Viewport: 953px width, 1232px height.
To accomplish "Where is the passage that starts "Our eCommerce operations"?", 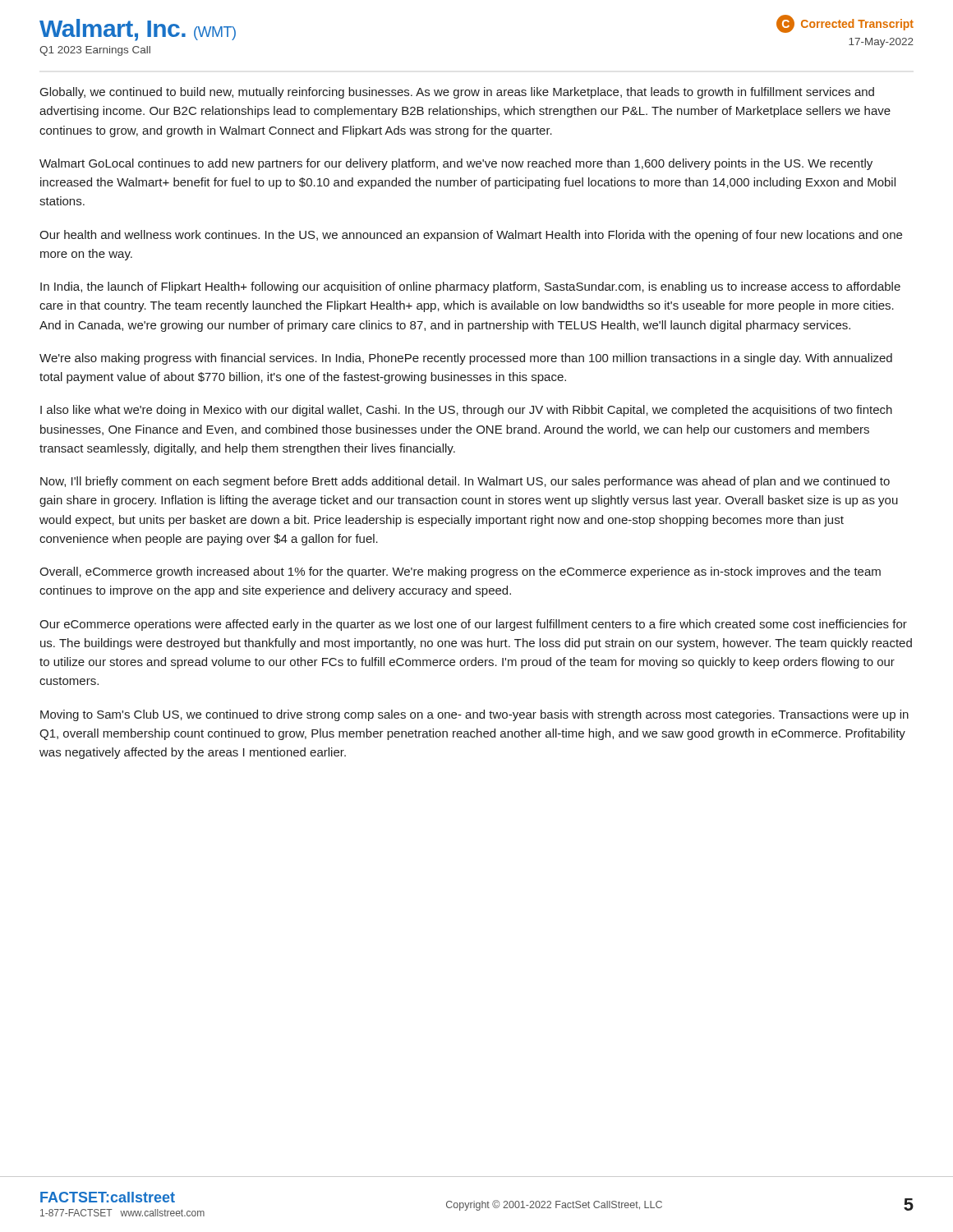I will coord(476,652).
